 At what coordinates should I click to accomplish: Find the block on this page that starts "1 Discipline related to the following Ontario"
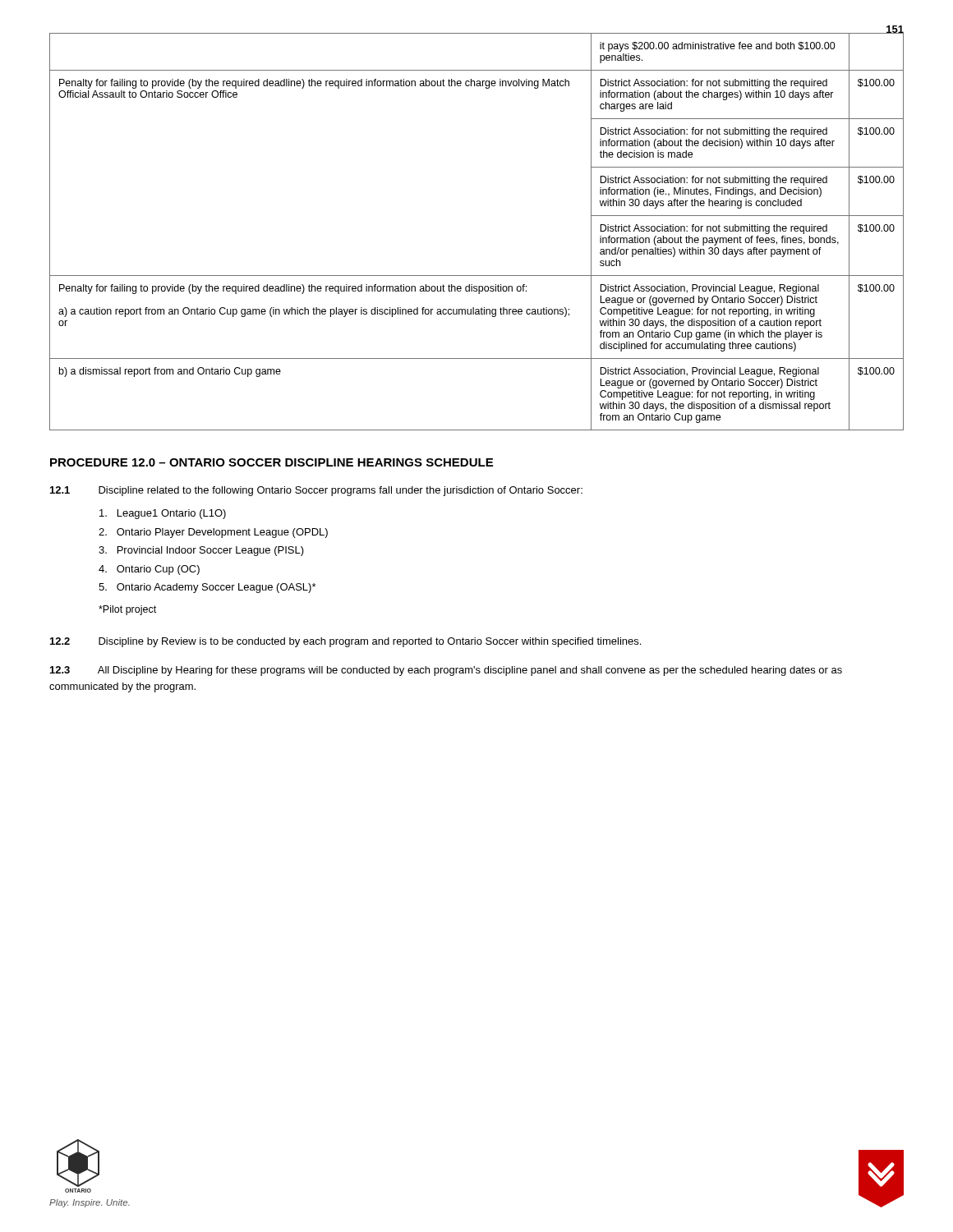coord(316,490)
